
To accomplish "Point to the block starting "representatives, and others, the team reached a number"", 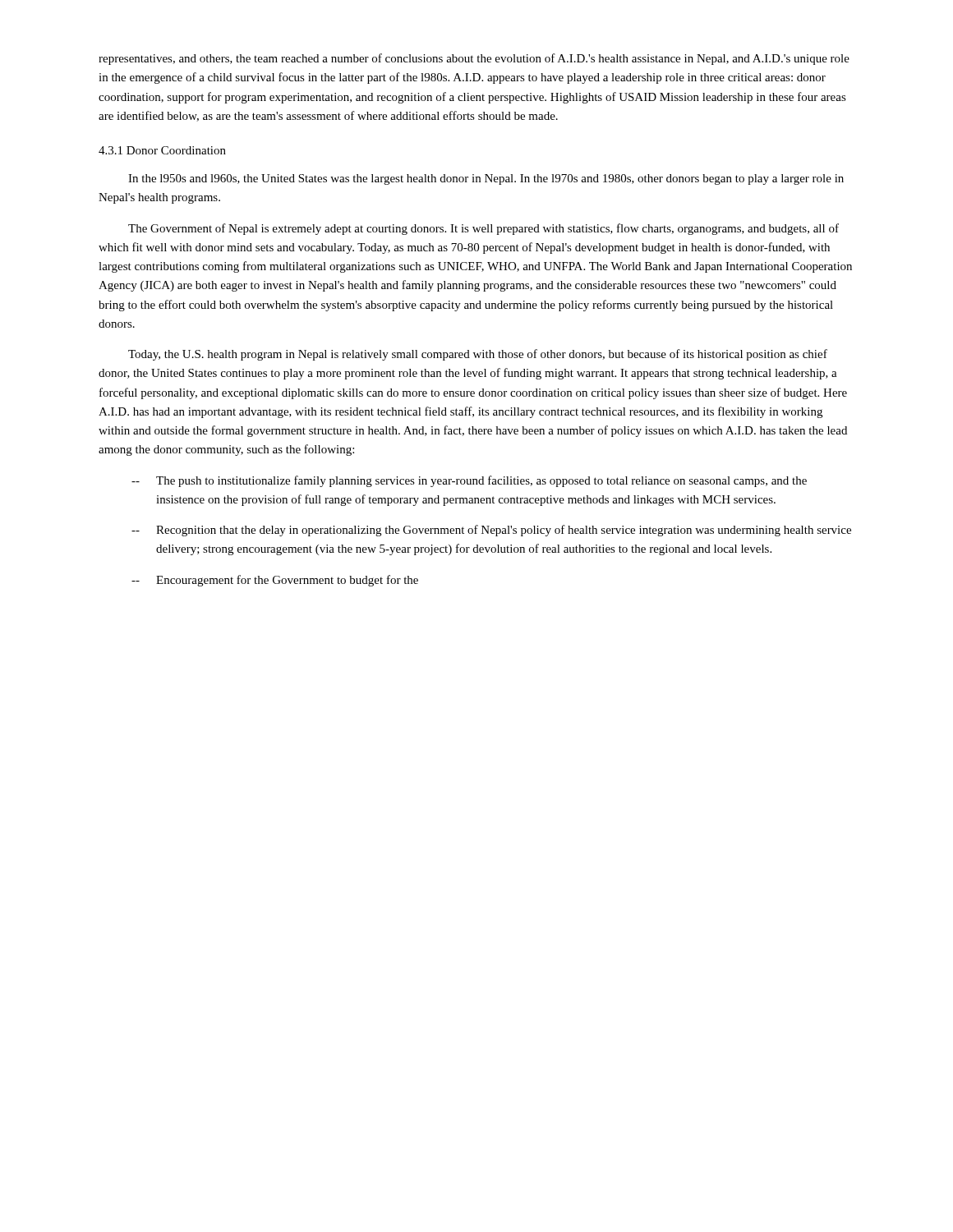I will [474, 87].
